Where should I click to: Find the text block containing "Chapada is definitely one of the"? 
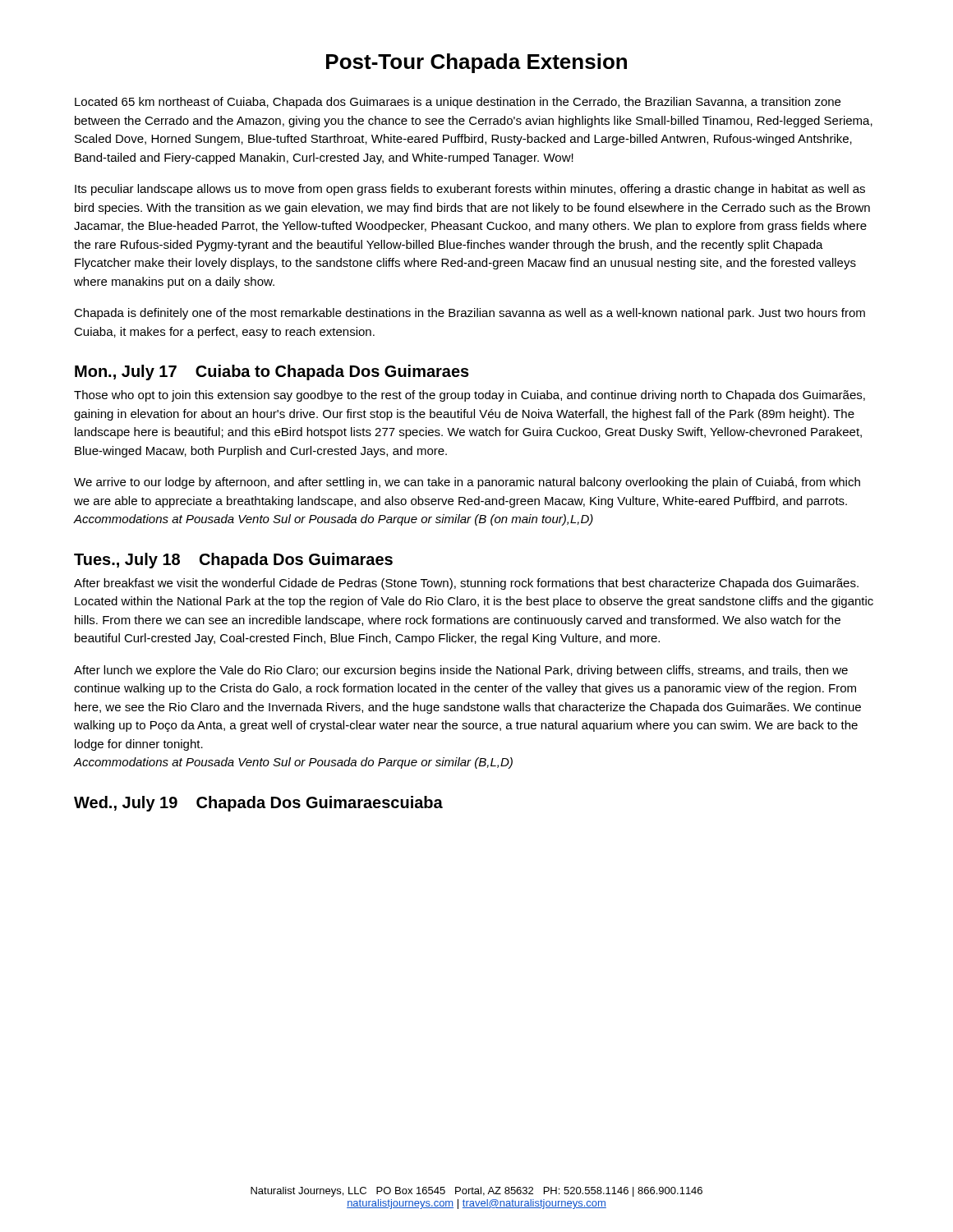pyautogui.click(x=470, y=322)
